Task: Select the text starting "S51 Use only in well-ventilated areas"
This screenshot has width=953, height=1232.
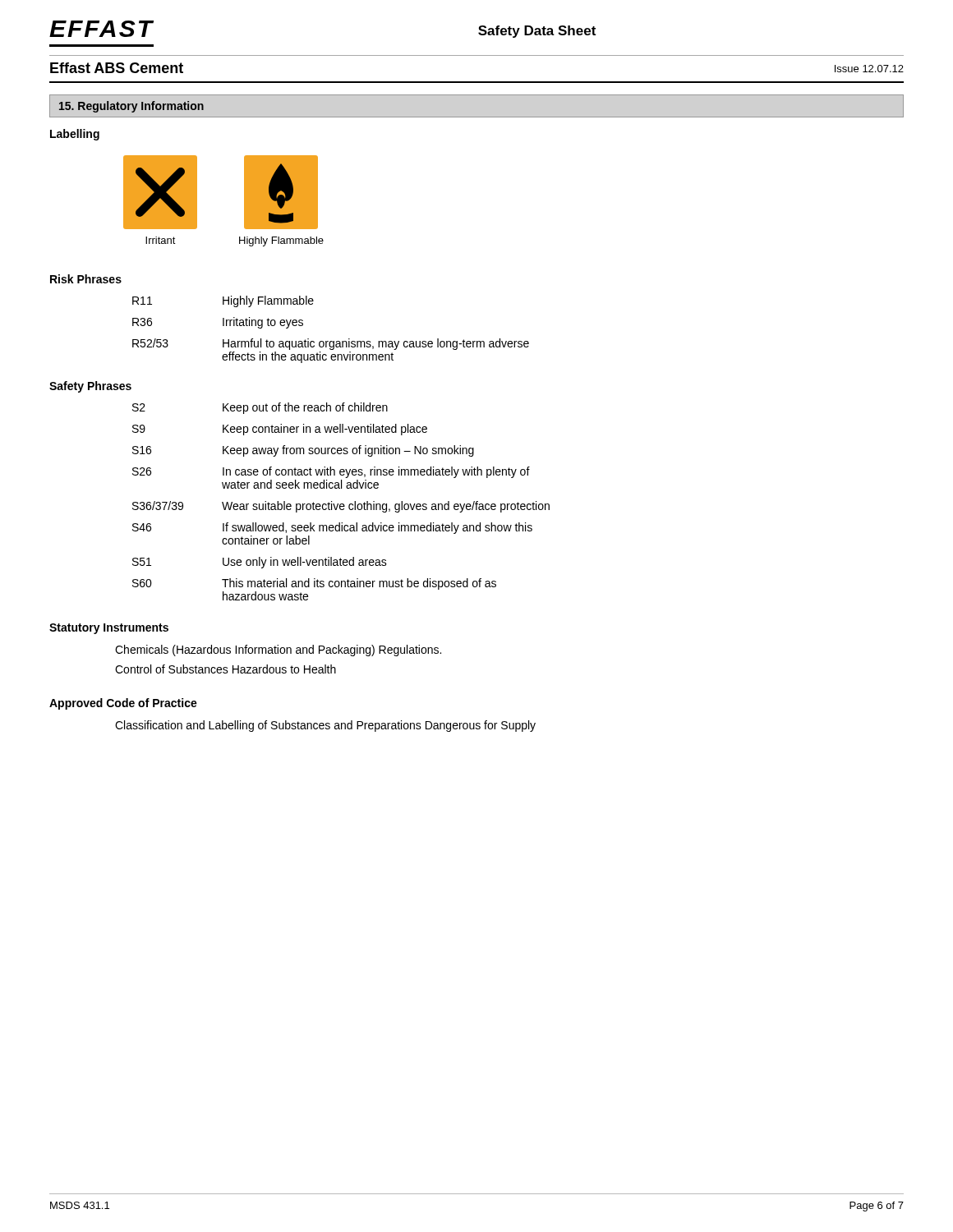Action: (x=259, y=562)
